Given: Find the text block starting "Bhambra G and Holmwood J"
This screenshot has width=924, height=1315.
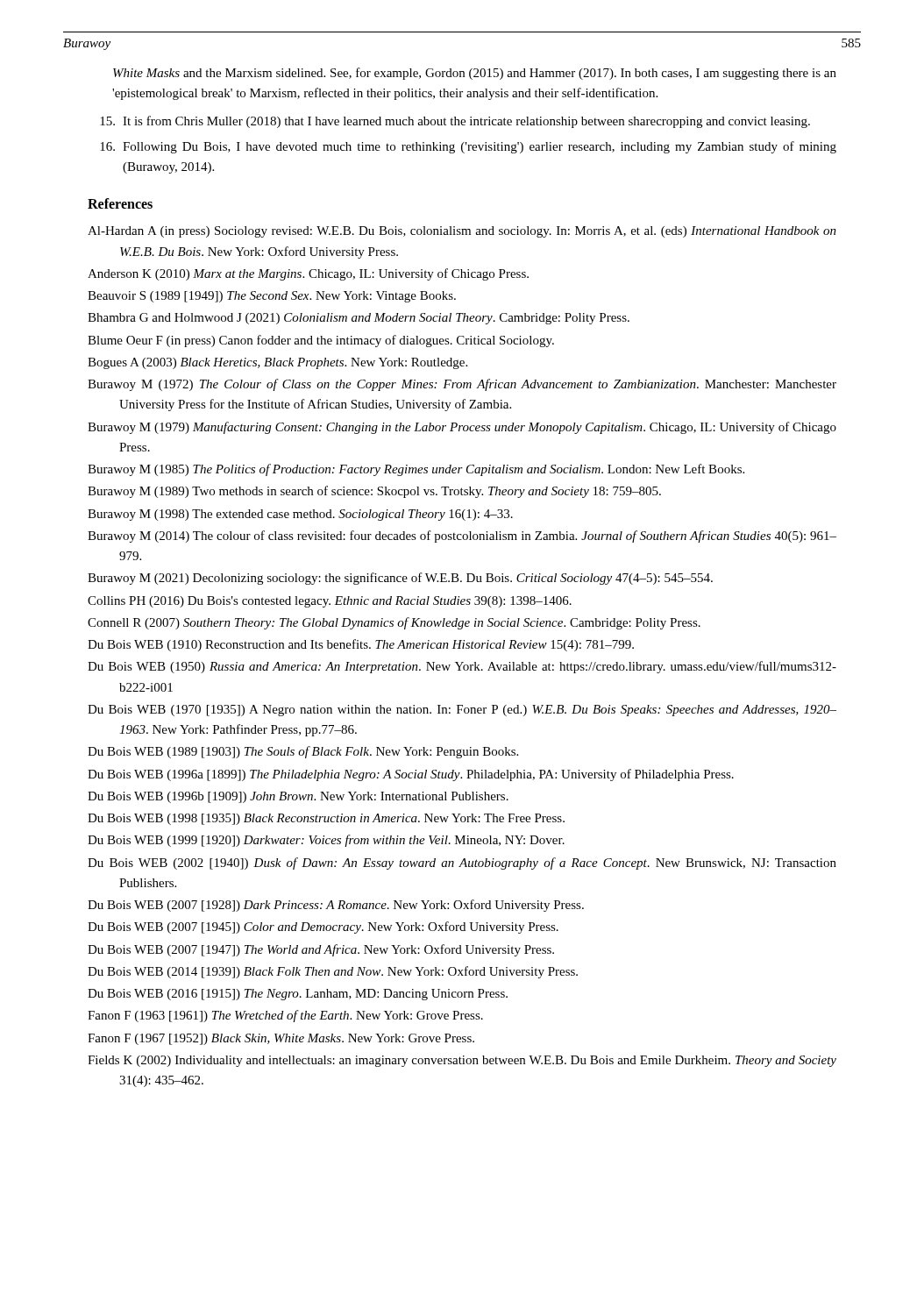Looking at the screenshot, I should coord(359,318).
